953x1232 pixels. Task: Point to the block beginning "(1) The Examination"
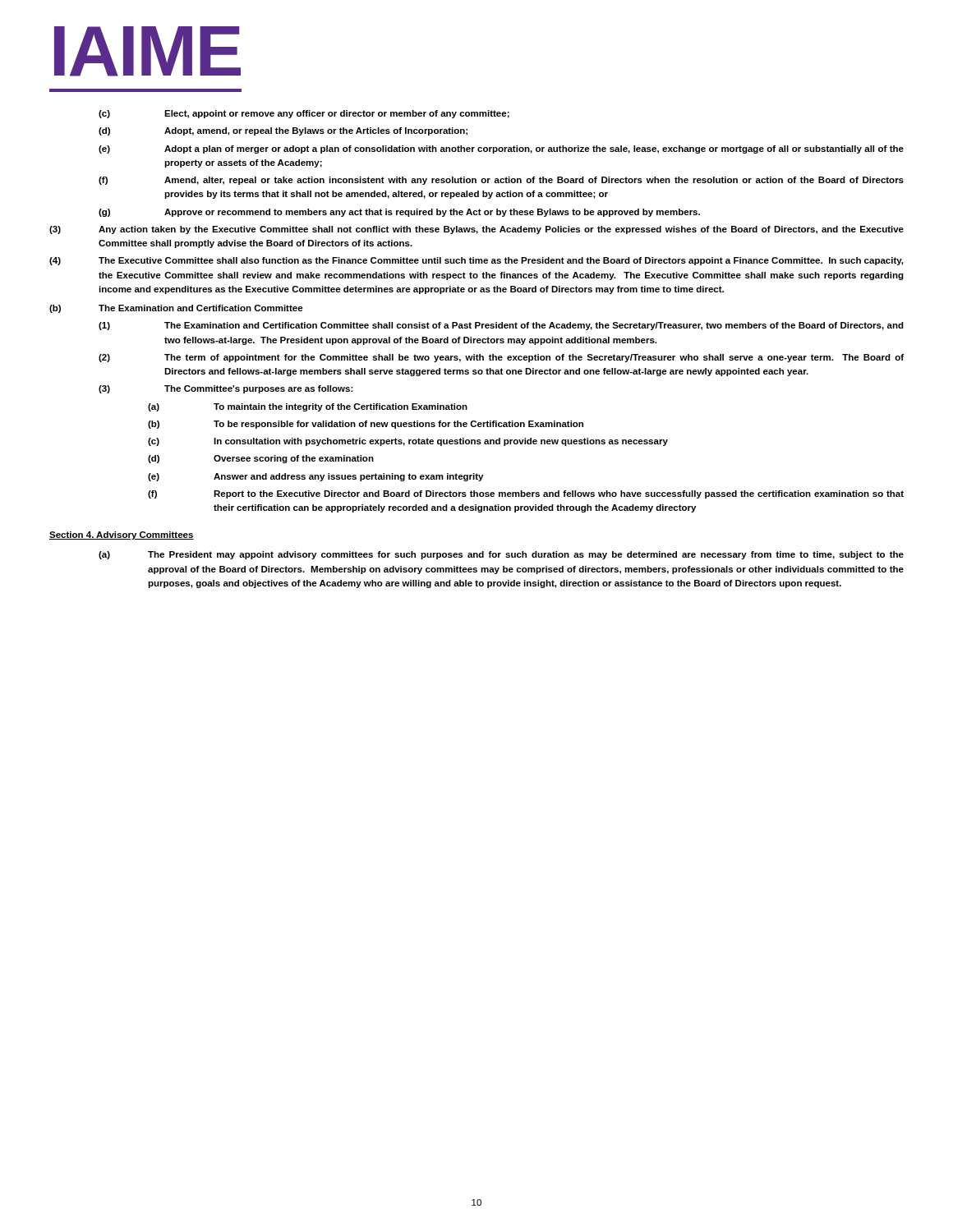[501, 333]
